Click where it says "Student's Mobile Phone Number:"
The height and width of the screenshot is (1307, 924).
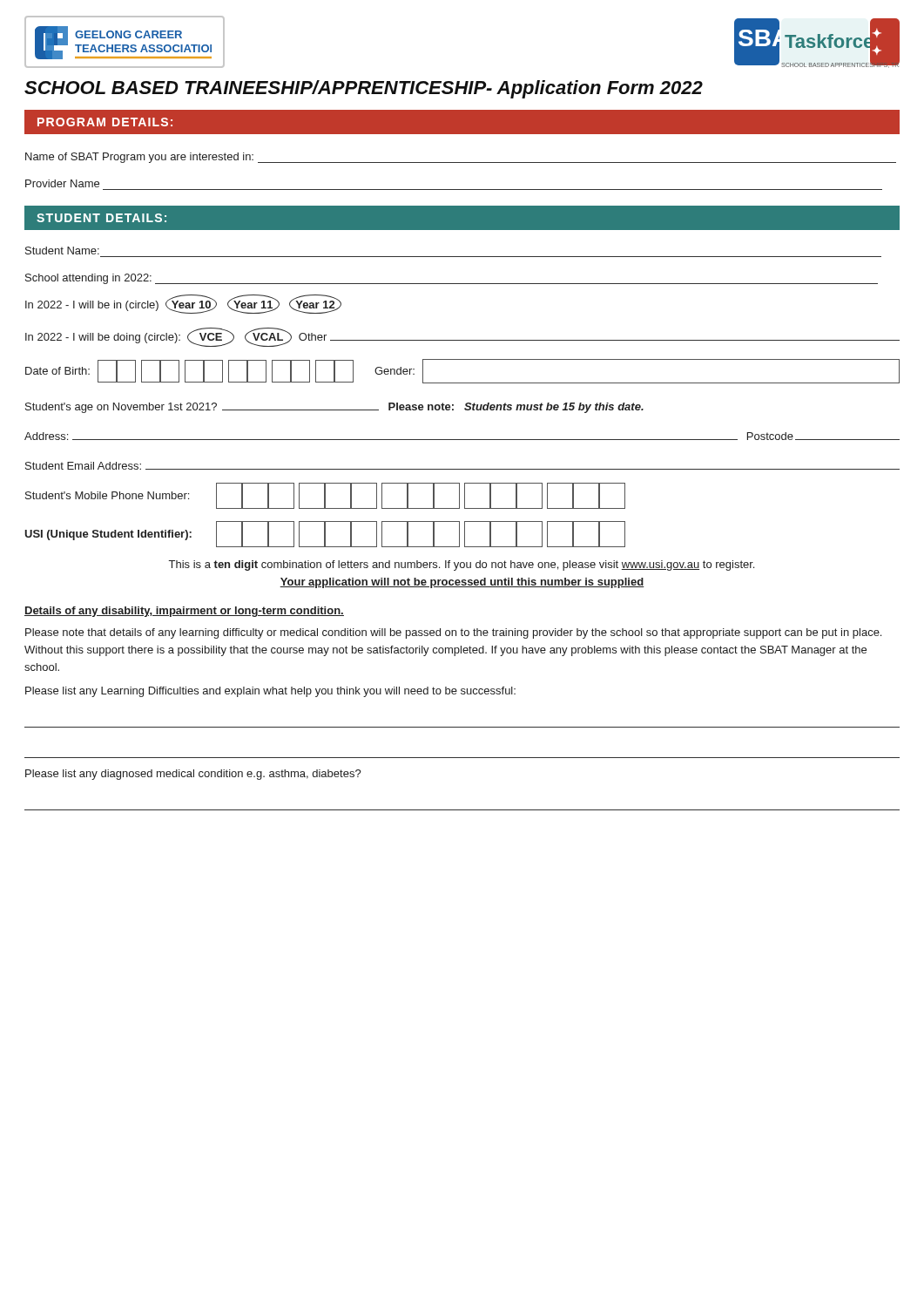point(325,495)
